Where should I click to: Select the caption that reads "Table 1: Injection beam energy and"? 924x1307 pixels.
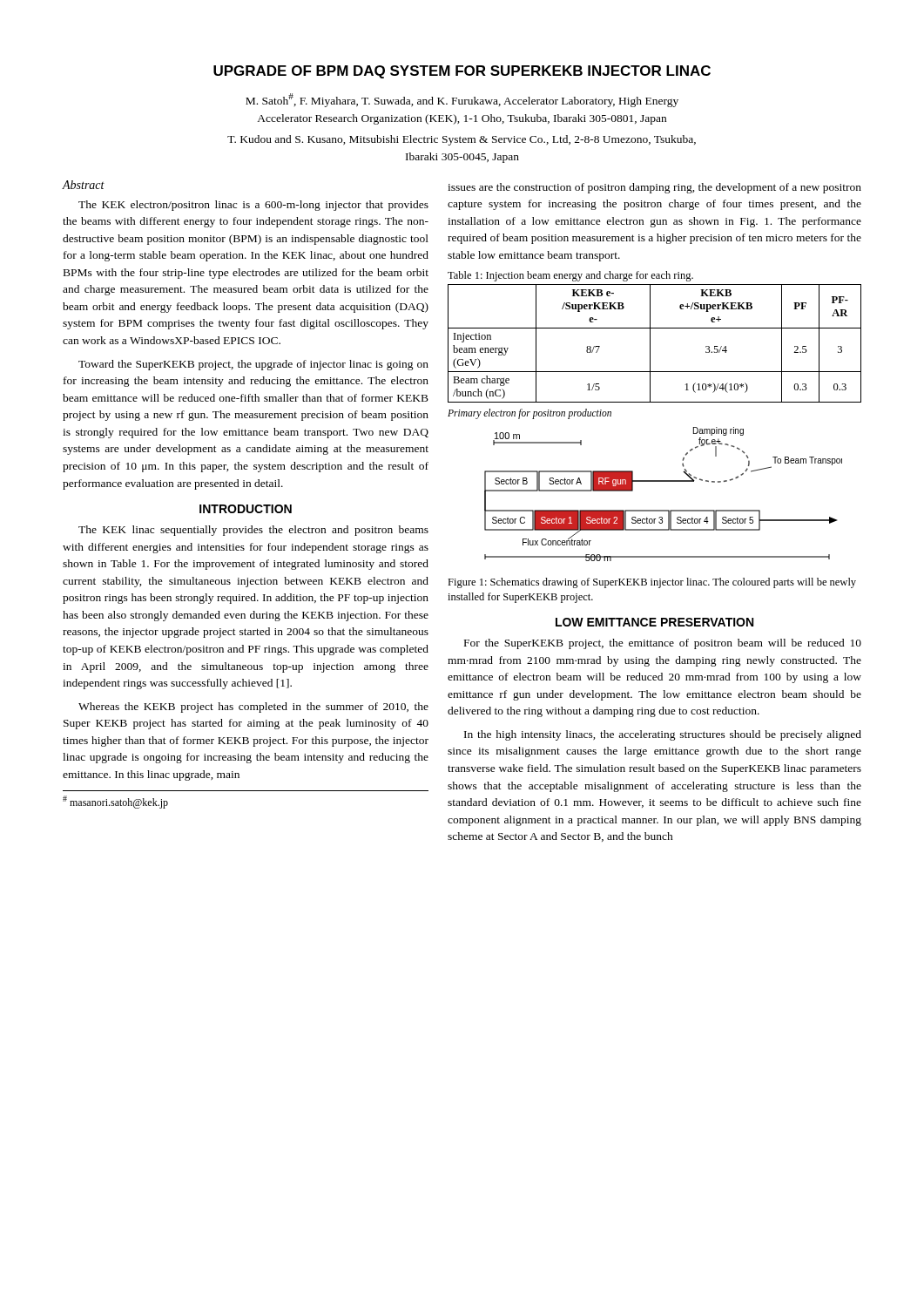click(571, 276)
